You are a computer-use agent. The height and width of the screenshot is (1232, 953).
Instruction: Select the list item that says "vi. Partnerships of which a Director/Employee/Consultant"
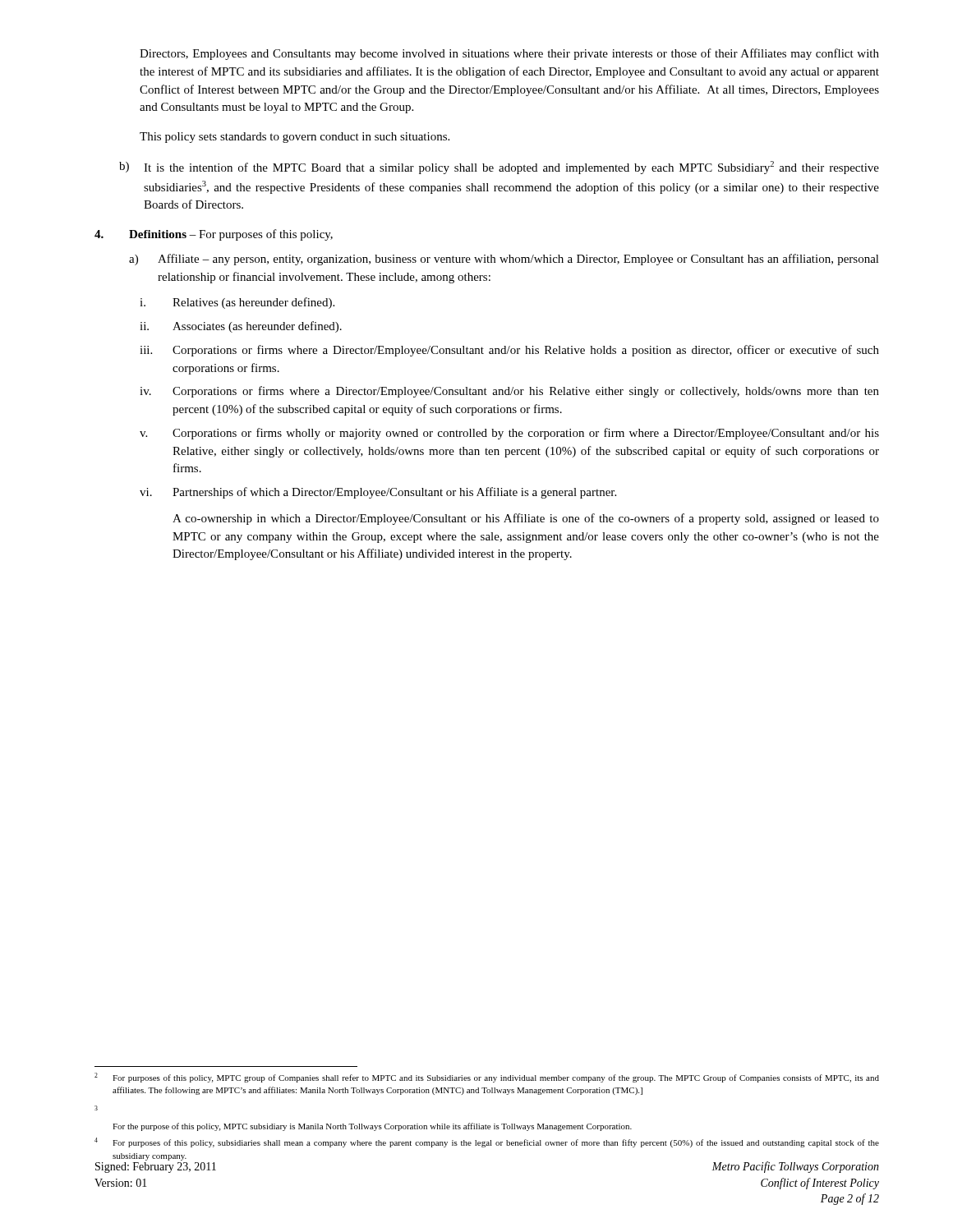tap(509, 493)
